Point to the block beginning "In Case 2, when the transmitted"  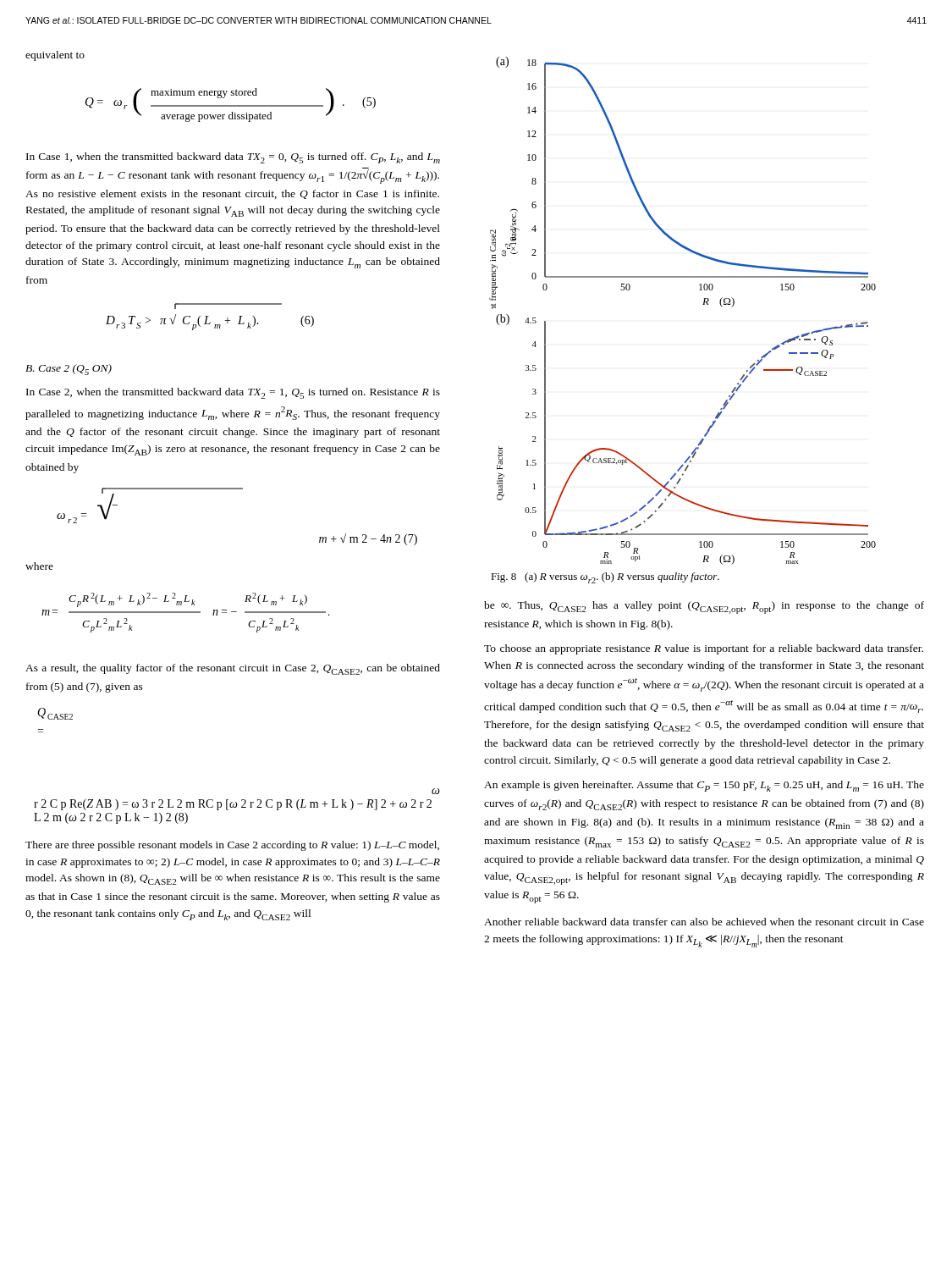[233, 429]
